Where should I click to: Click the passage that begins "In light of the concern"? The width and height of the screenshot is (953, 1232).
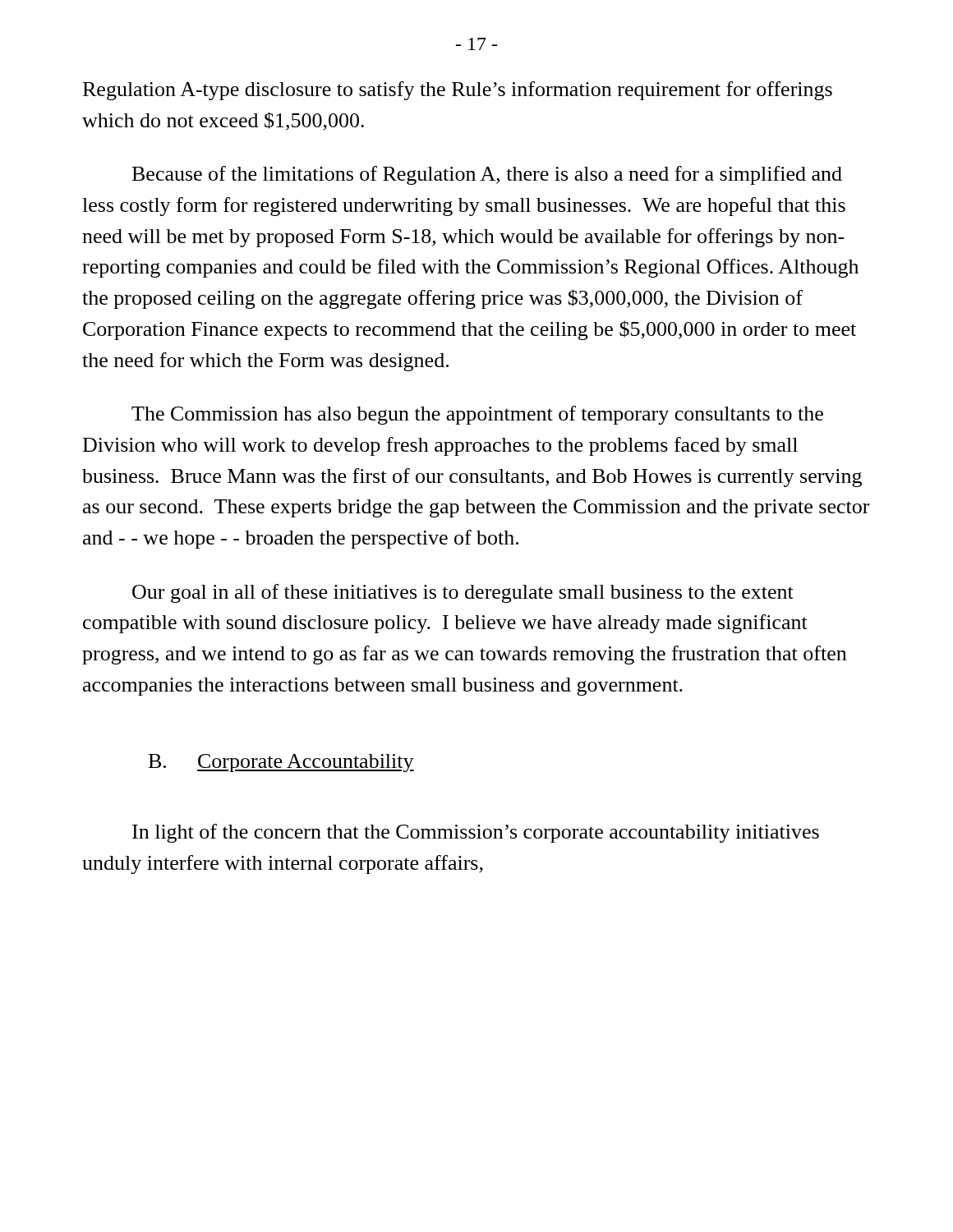pos(451,847)
